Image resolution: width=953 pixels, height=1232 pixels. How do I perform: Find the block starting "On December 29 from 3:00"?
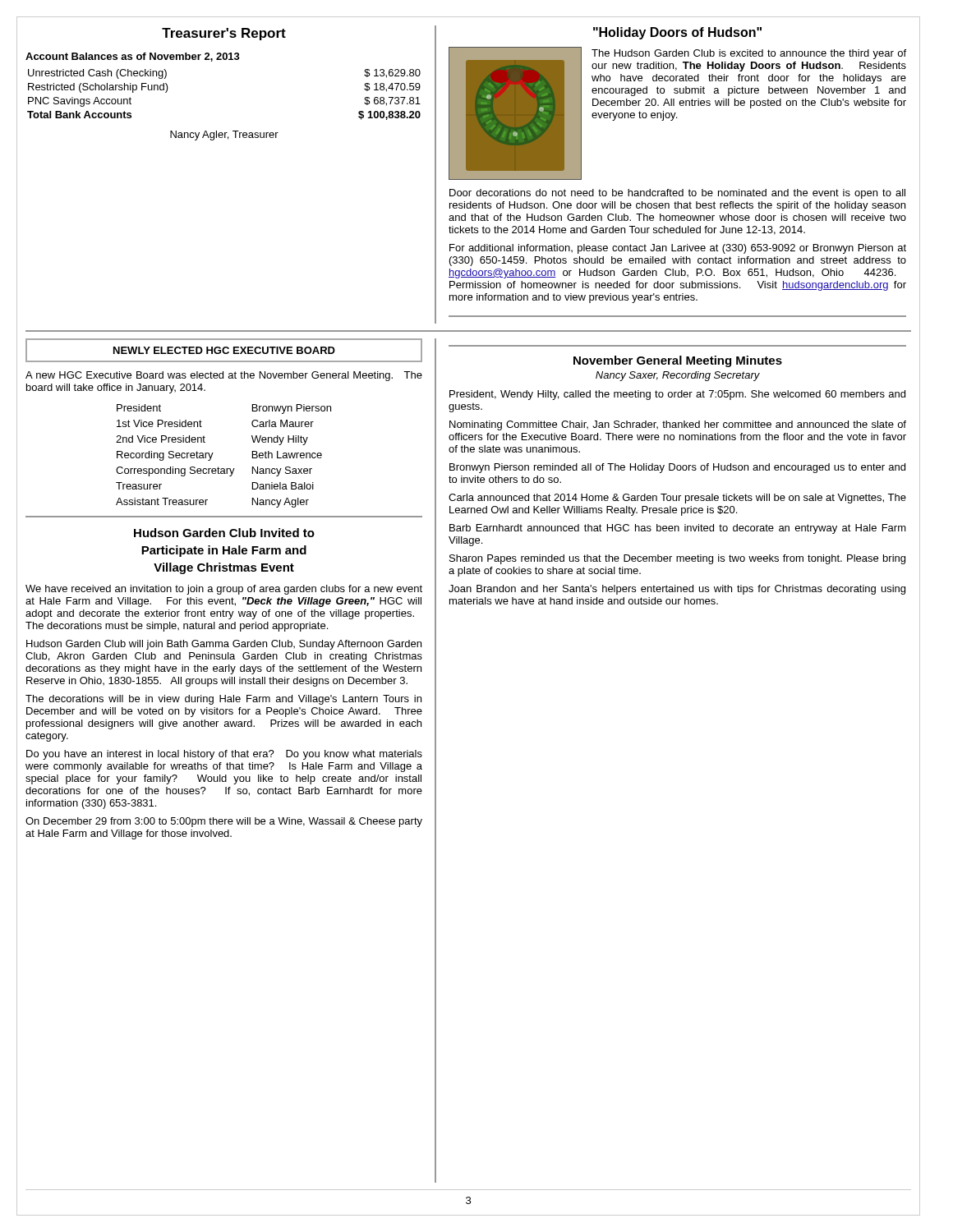tap(224, 827)
